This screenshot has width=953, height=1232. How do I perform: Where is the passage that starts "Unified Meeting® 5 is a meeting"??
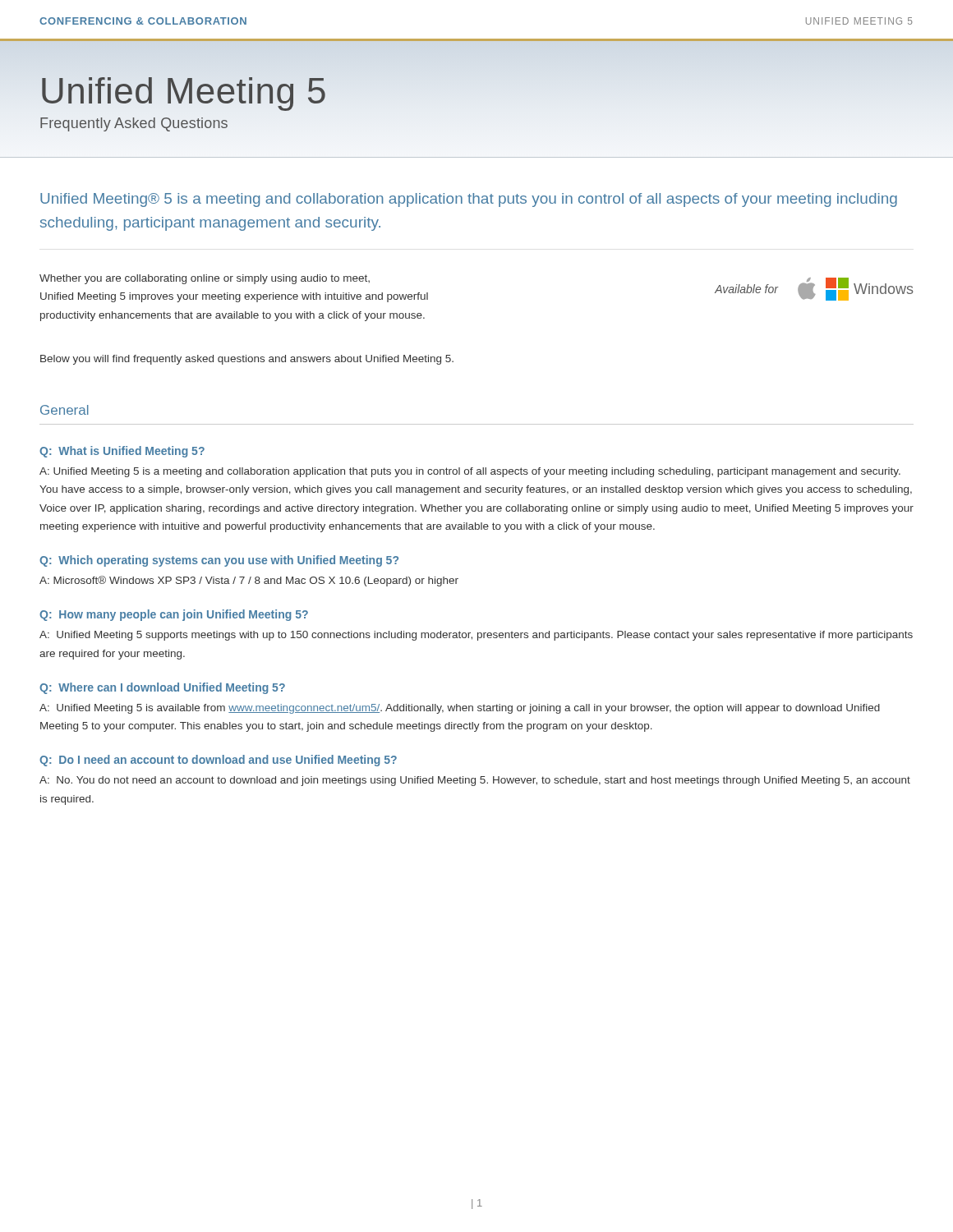pos(469,210)
